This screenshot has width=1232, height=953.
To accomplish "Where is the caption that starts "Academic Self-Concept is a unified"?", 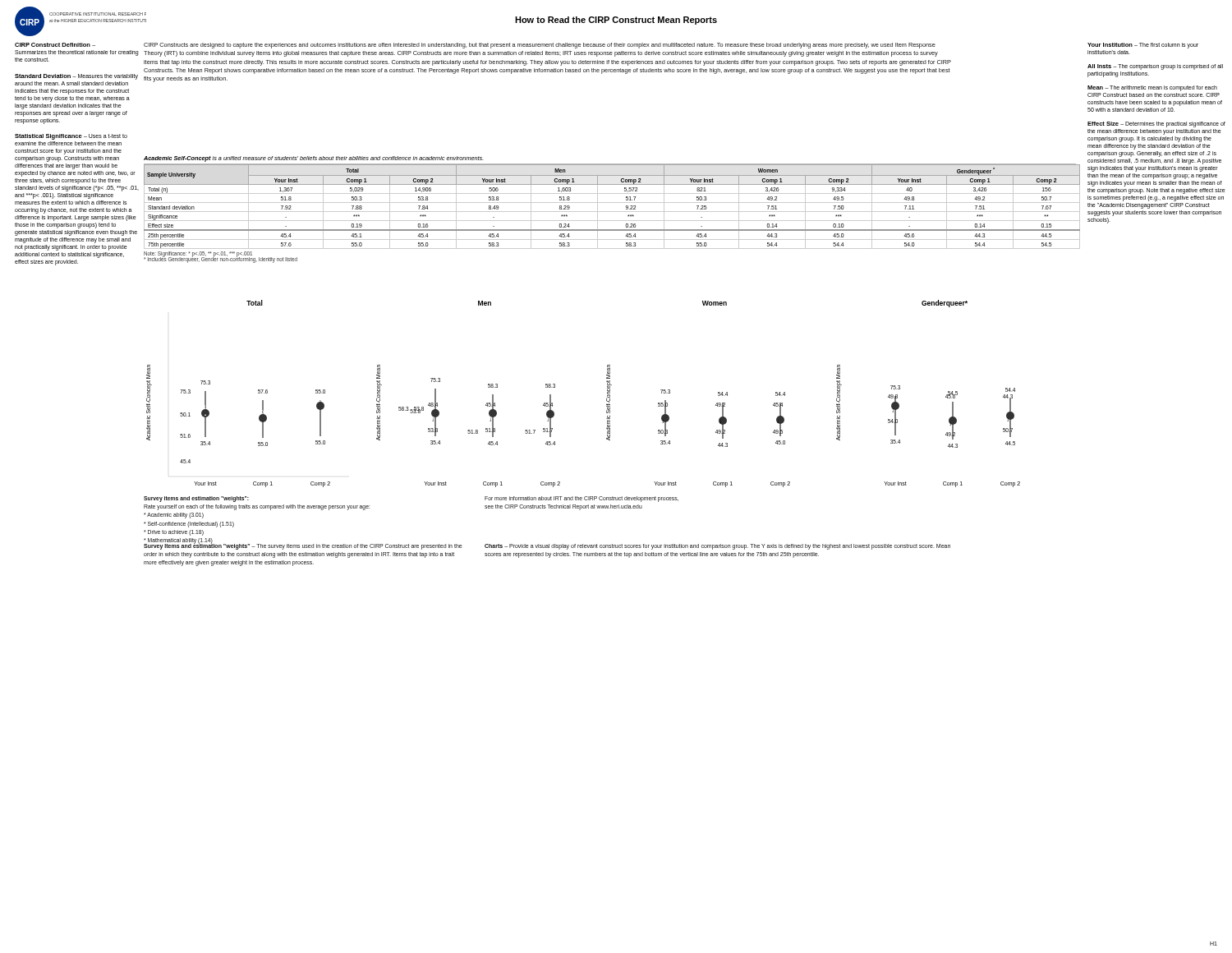I will (314, 158).
